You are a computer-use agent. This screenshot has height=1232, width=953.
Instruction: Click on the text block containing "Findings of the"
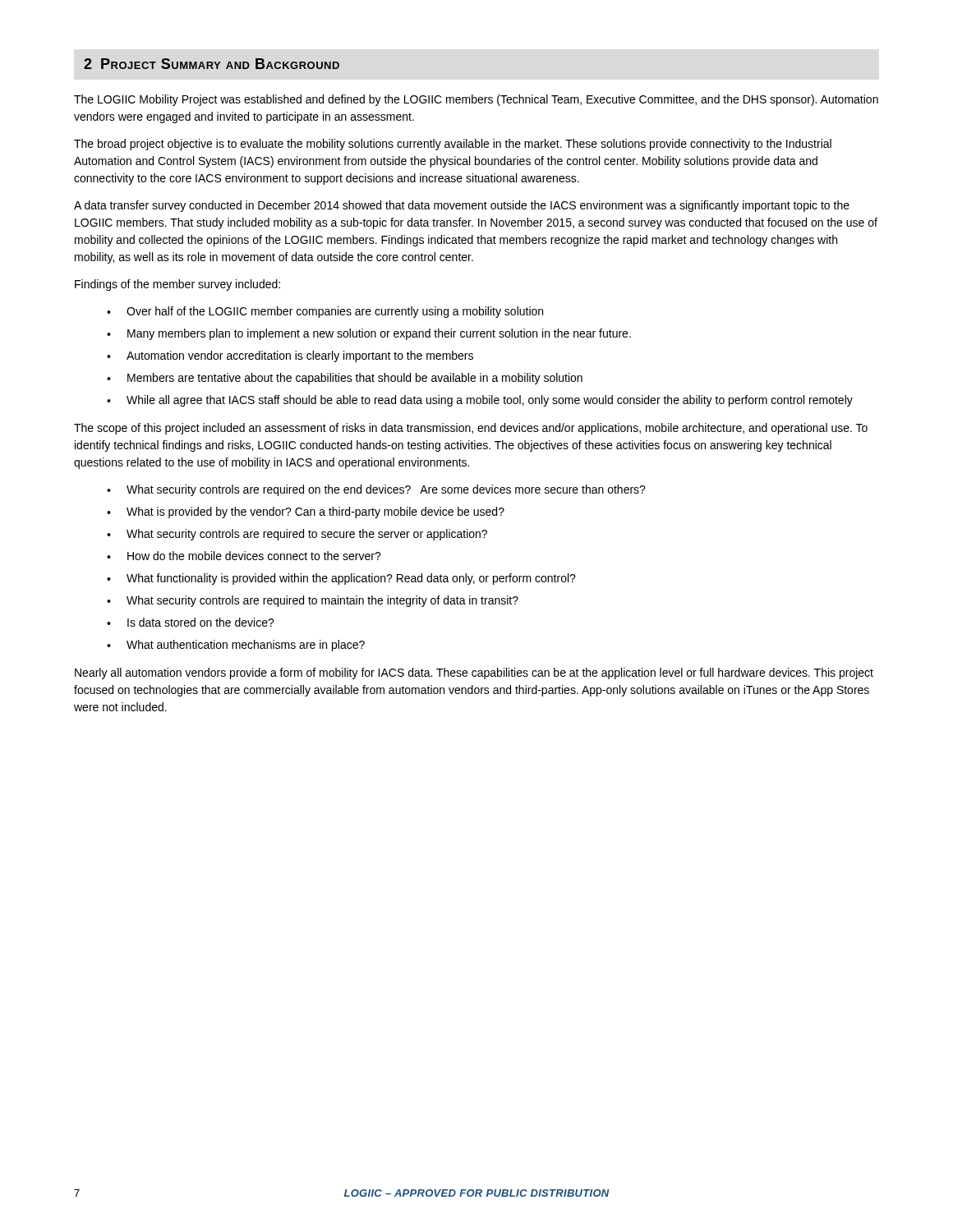[x=177, y=284]
